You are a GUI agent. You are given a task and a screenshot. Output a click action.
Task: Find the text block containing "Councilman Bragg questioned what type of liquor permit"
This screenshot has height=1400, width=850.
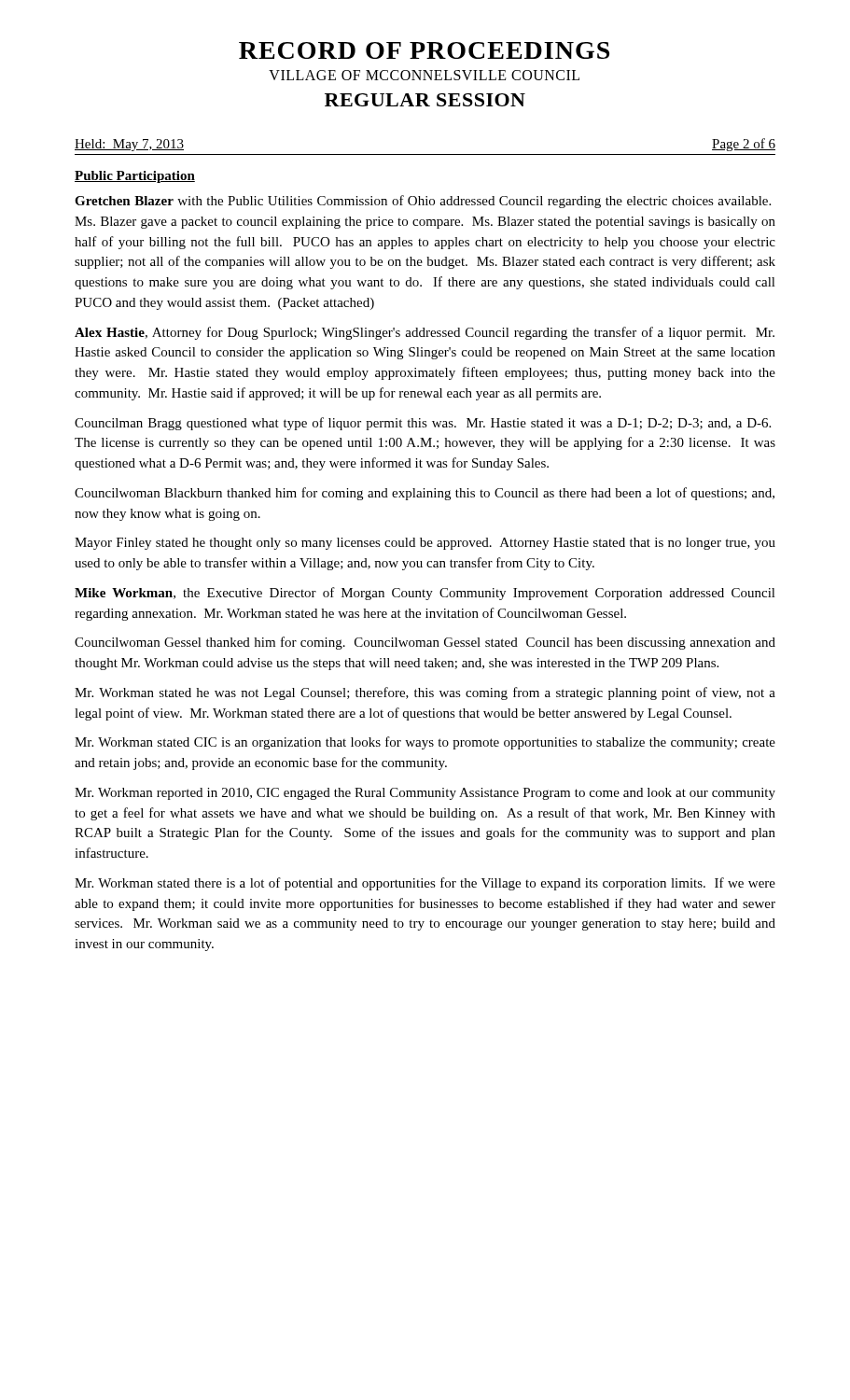(x=425, y=443)
